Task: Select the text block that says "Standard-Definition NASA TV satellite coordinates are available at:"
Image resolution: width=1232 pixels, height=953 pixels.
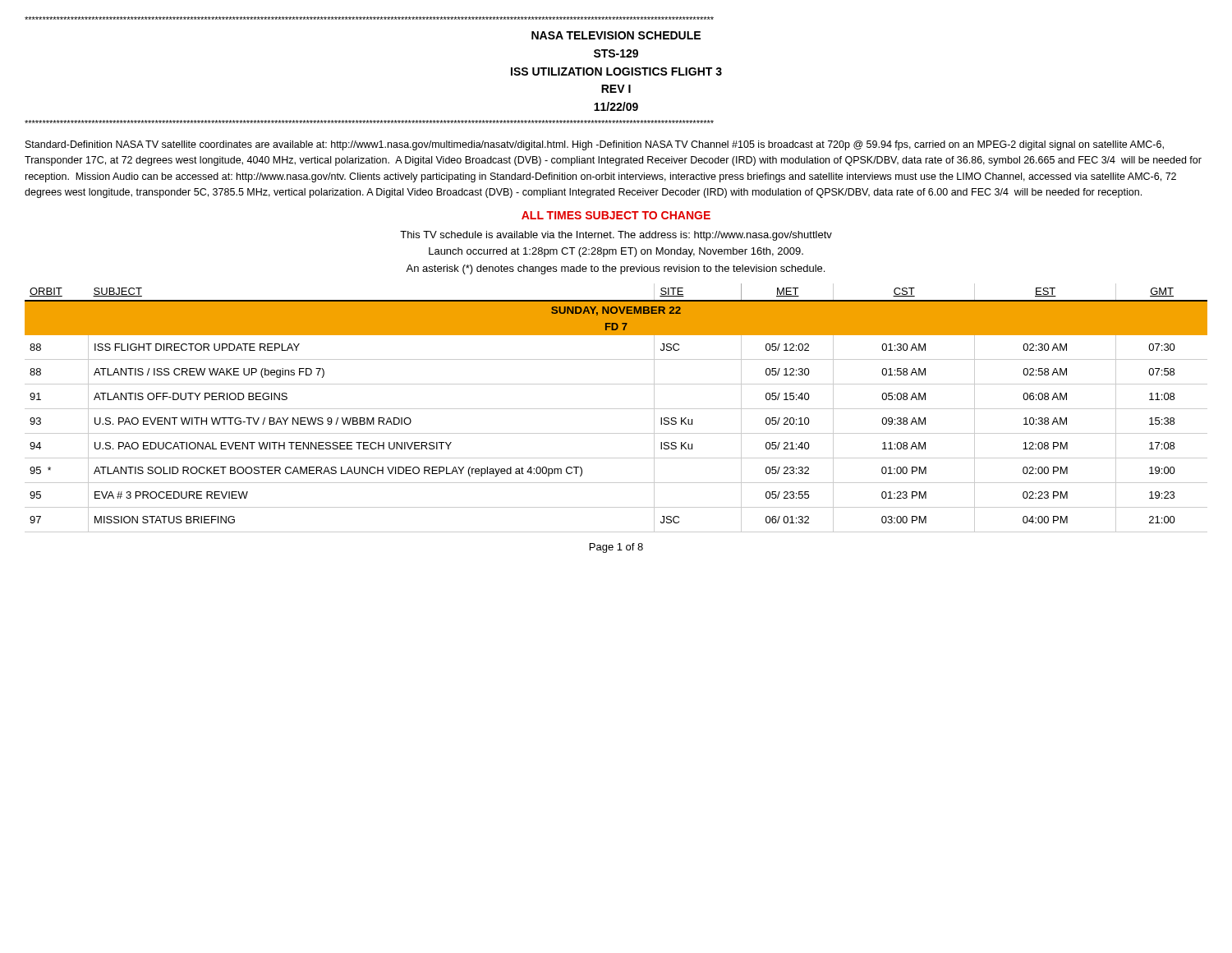Action: [x=613, y=168]
